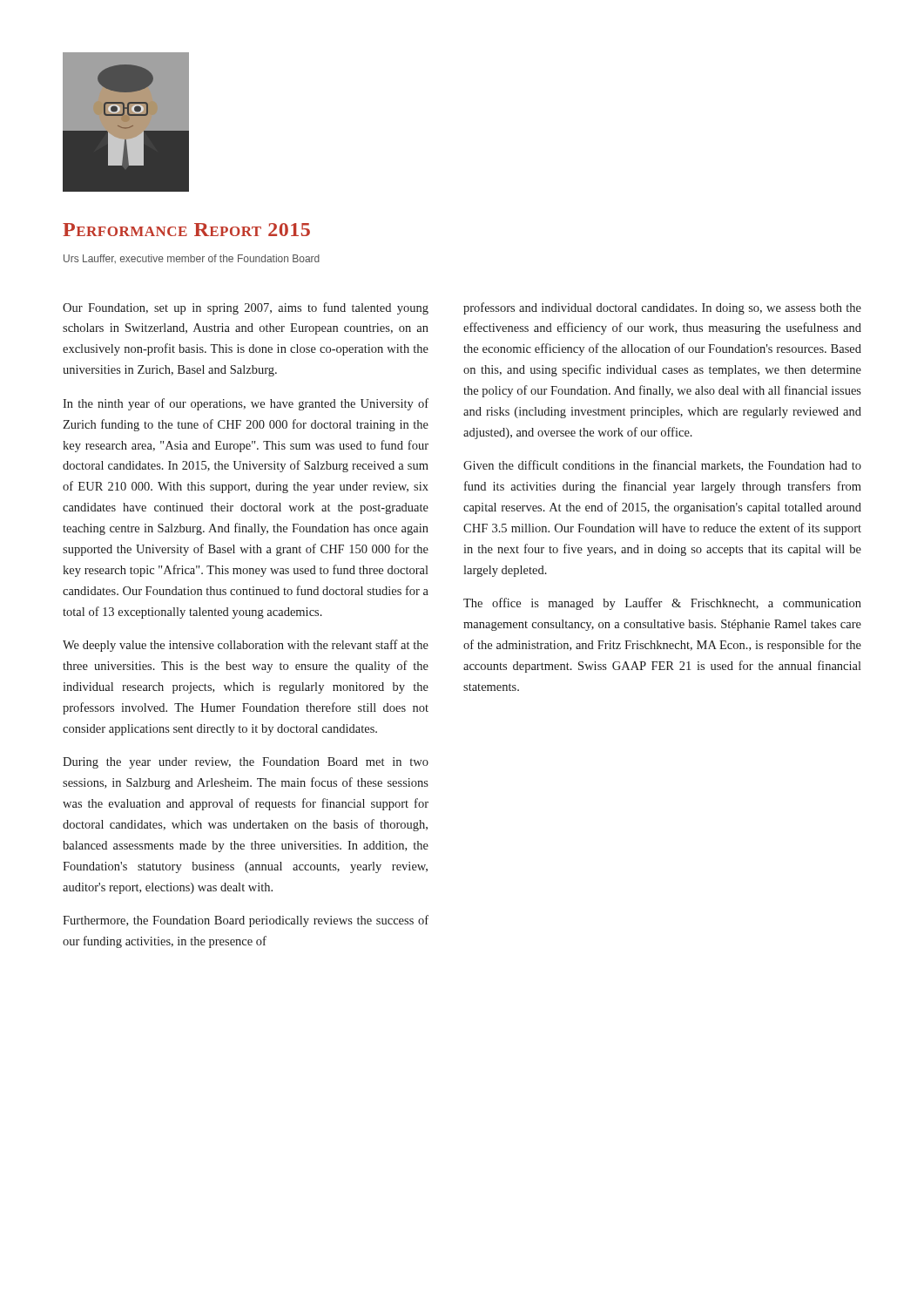The image size is (924, 1307).
Task: Locate the text block starting "Furthermore, the Foundation Board"
Action: 246,932
